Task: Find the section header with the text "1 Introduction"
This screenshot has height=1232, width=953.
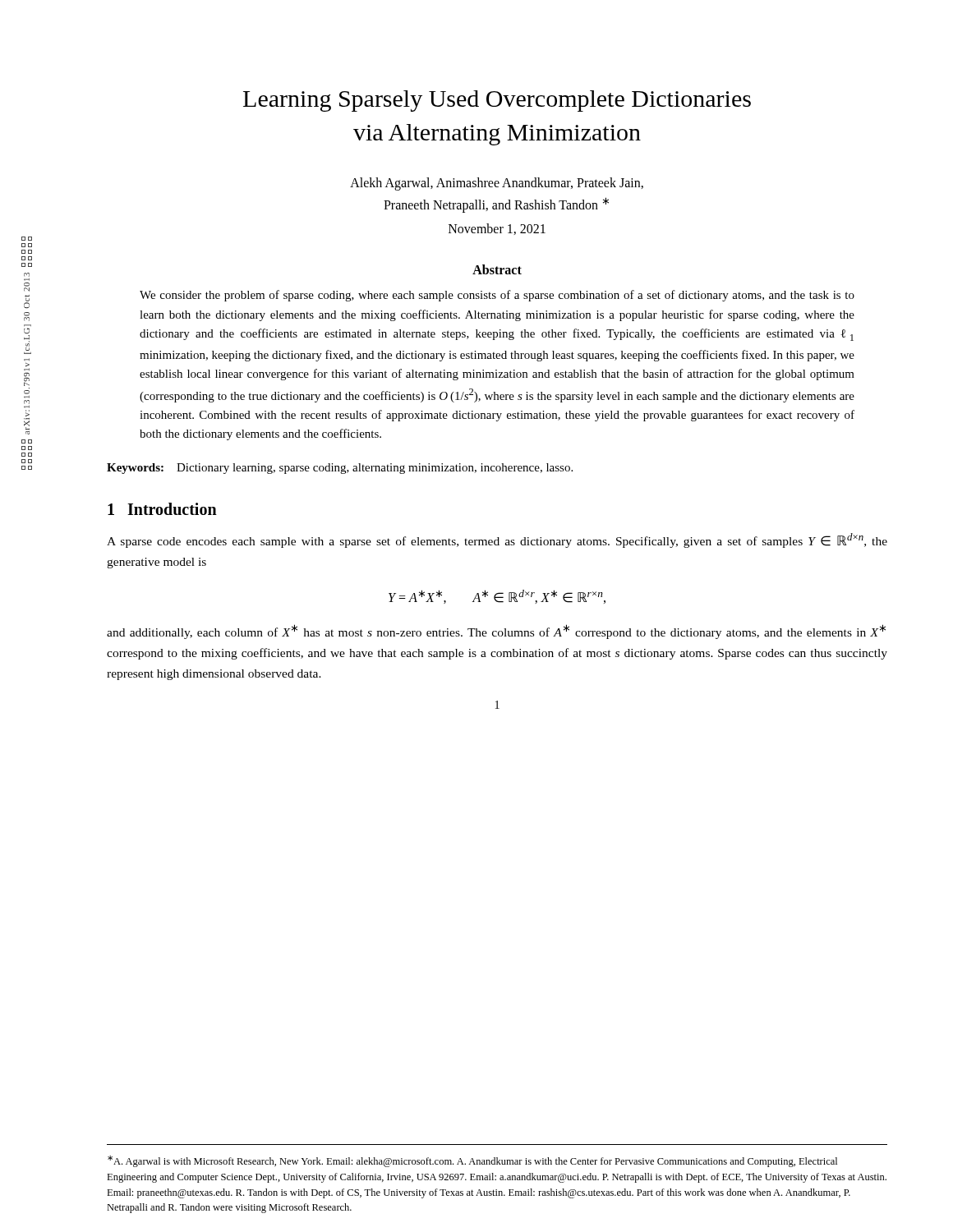Action: 162,509
